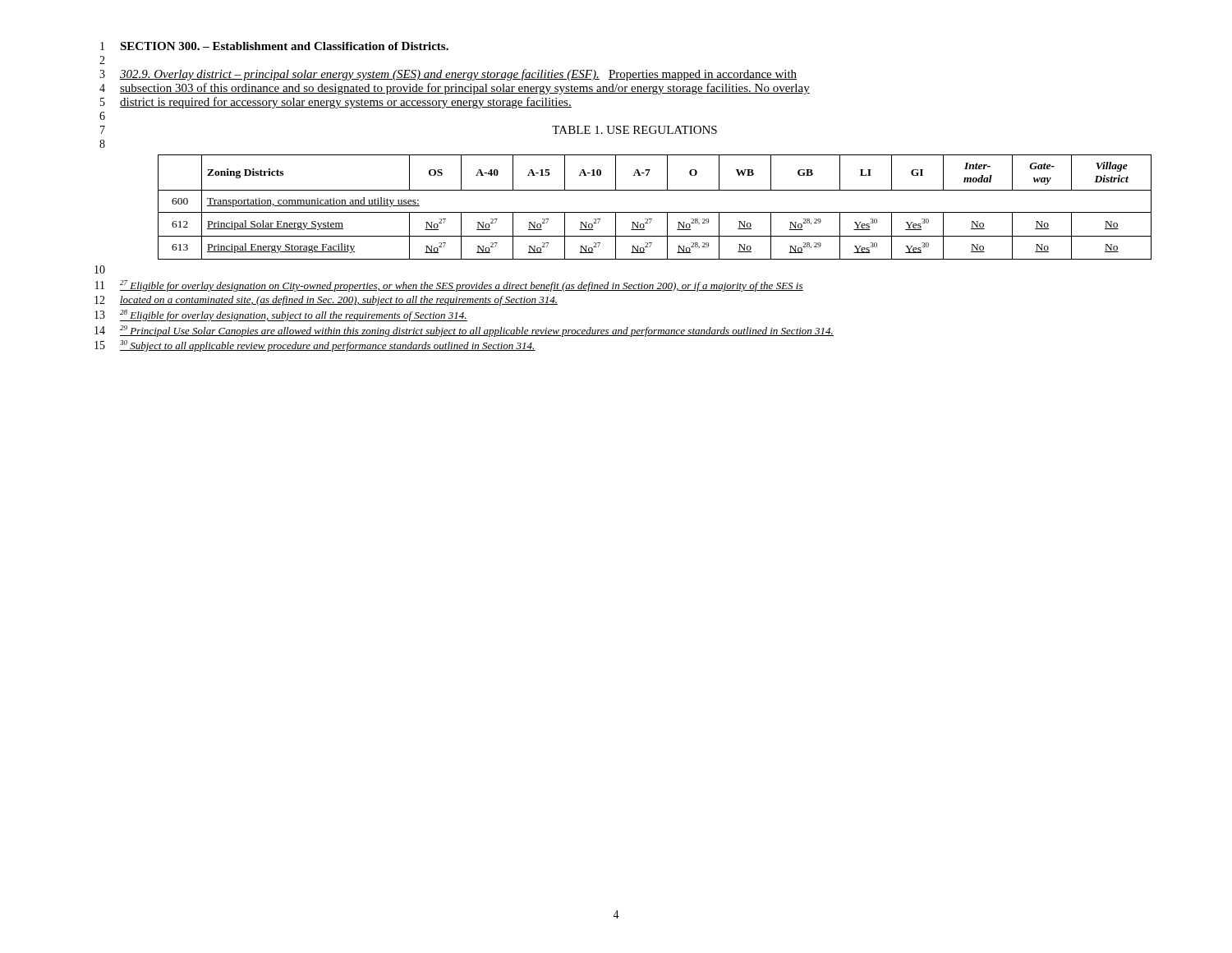The height and width of the screenshot is (953, 1232).
Task: Find the footnote containing "11 27 Eligible for overlay"
Action: [616, 286]
